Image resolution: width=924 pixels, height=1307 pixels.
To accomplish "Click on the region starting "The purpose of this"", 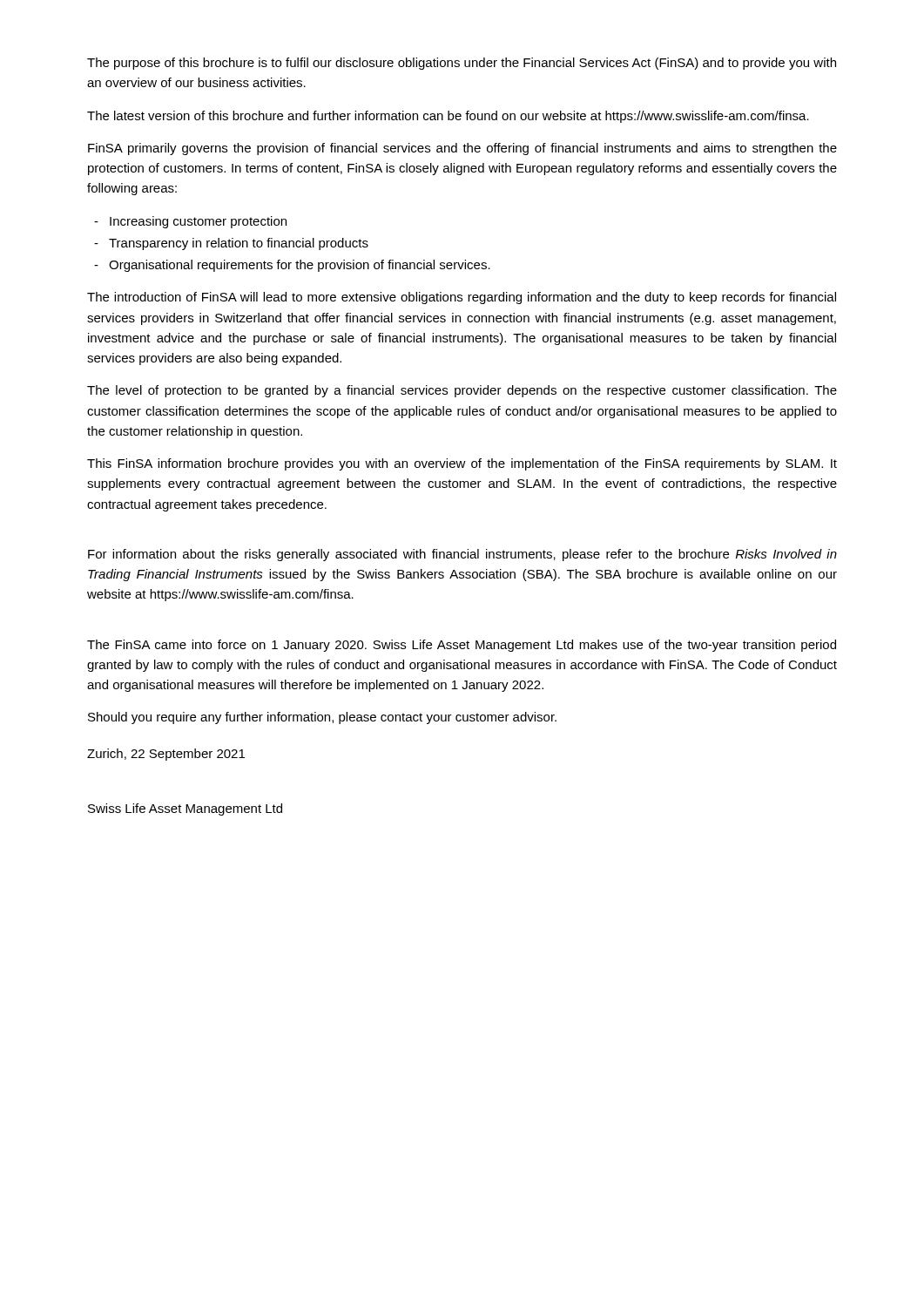I will pos(462,72).
